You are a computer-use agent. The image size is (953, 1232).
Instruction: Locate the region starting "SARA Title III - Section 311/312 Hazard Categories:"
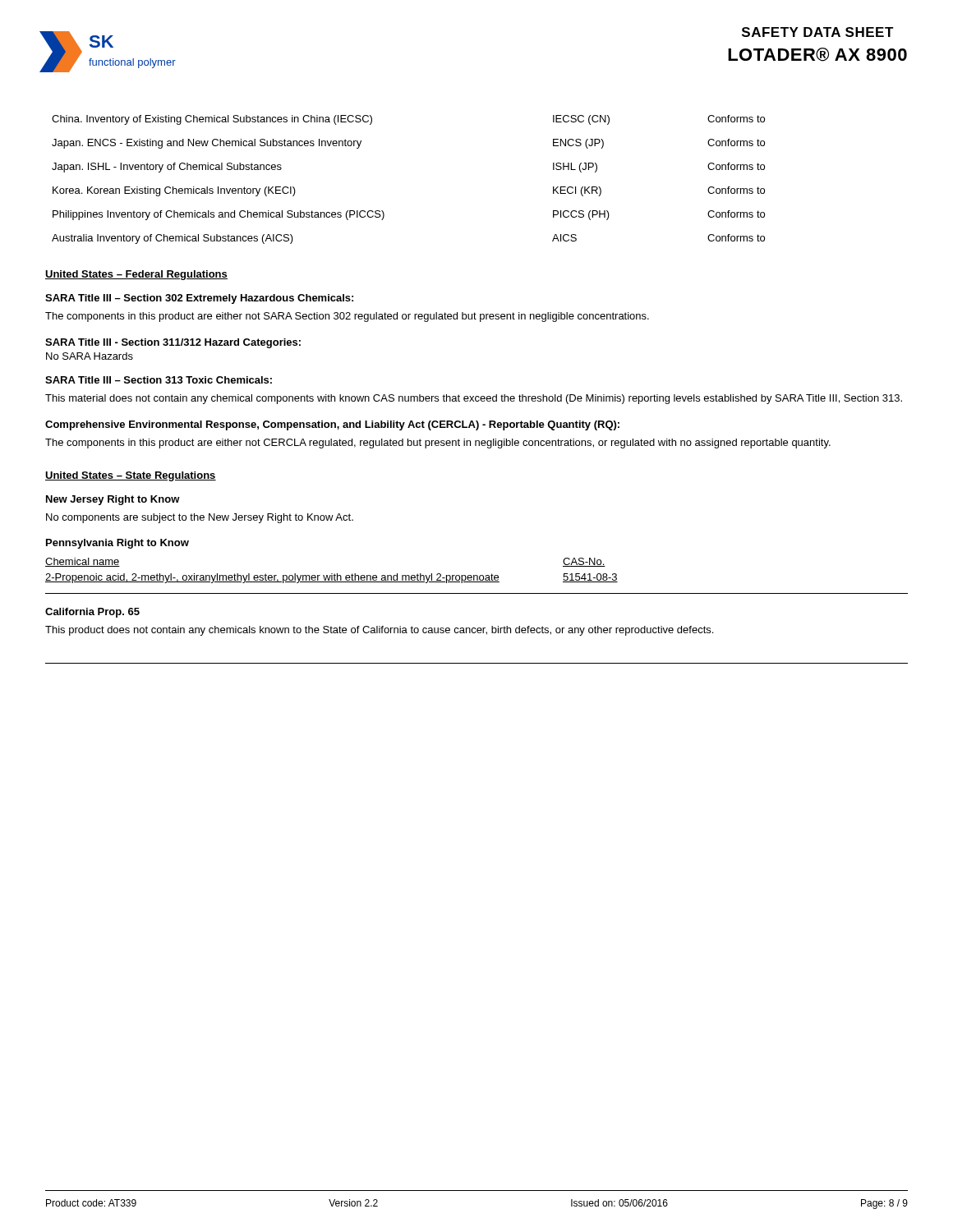coord(173,342)
